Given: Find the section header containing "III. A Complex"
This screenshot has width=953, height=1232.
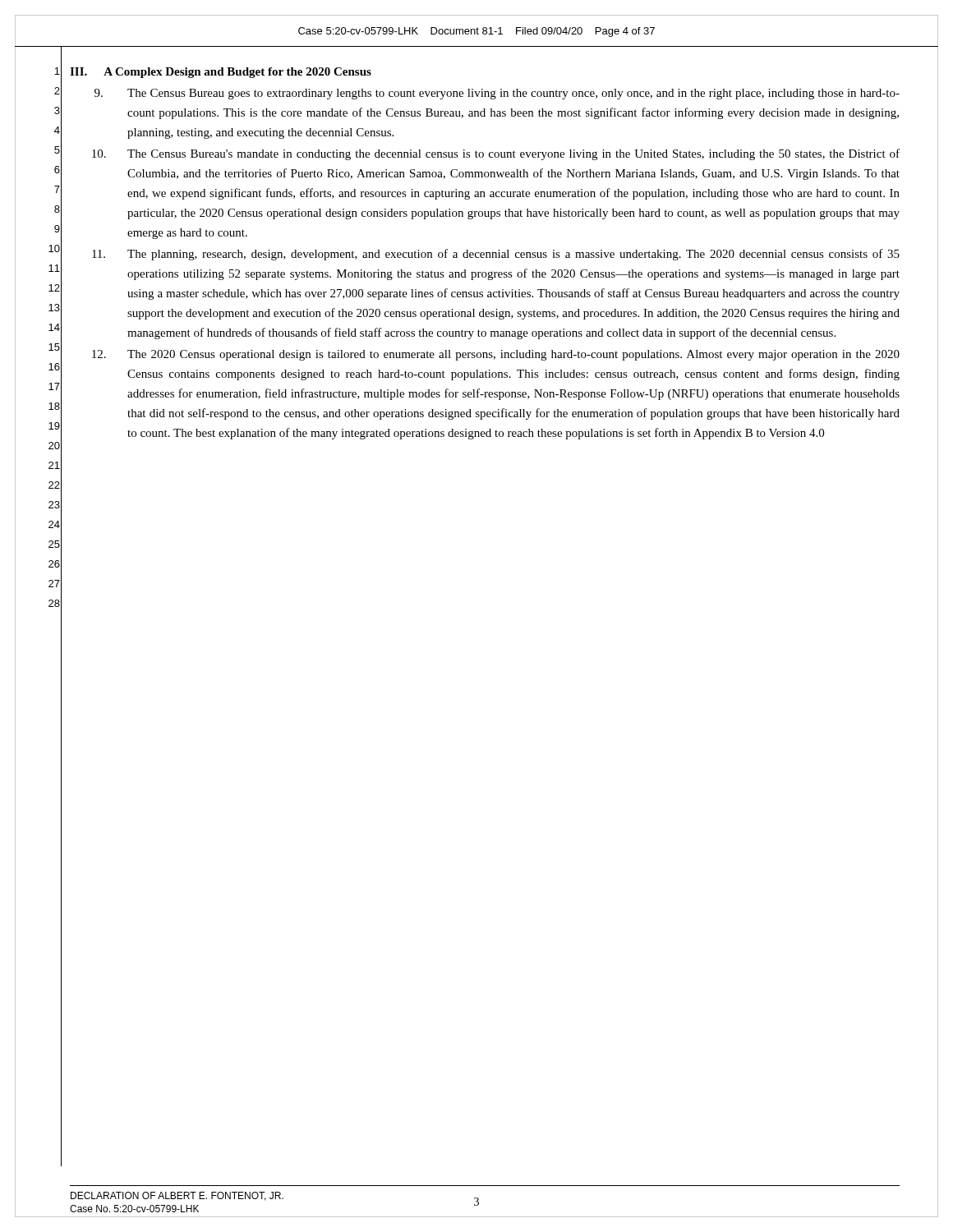Looking at the screenshot, I should point(221,71).
